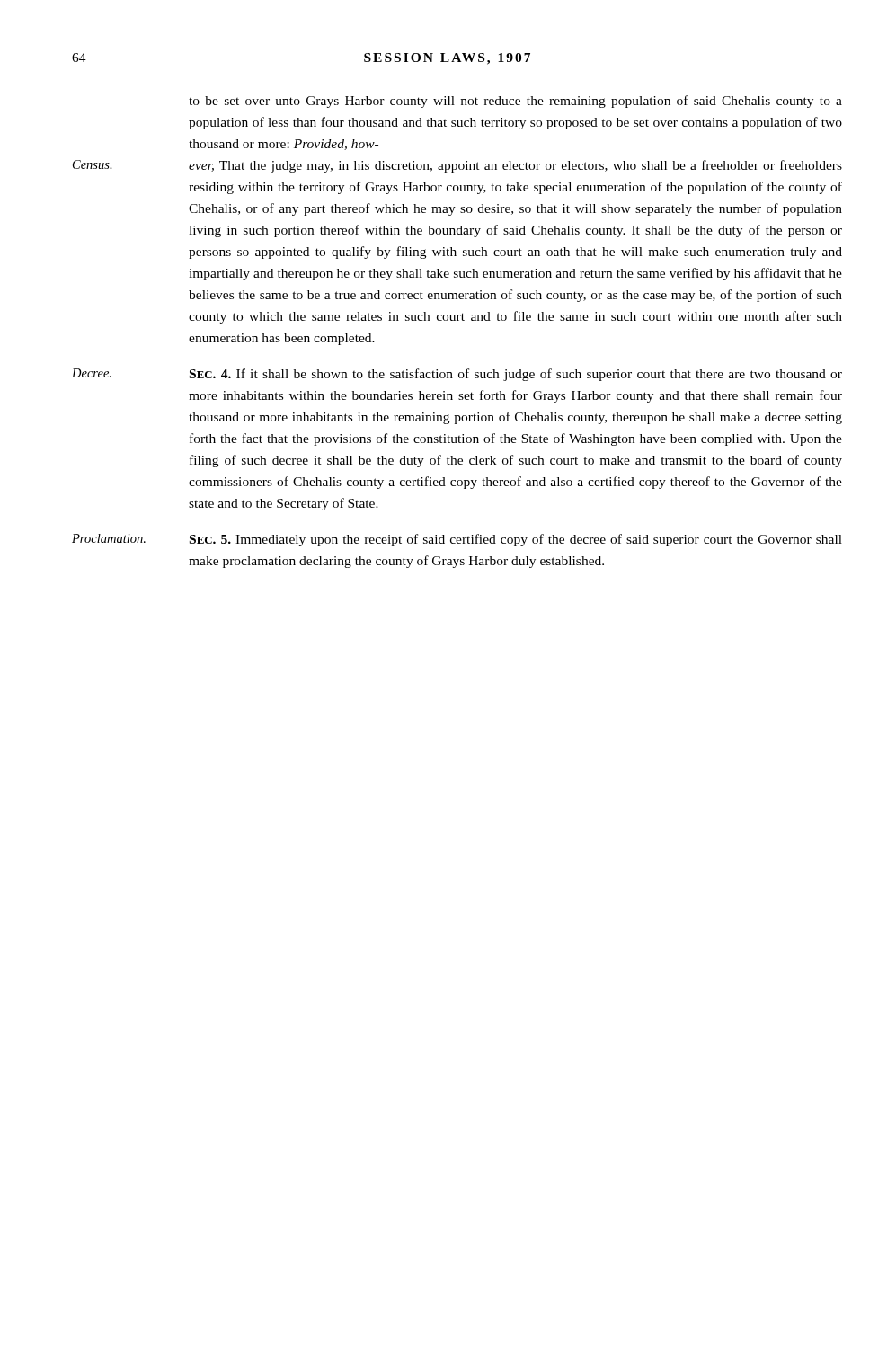Select the passage starting "Proclama­tion. SEC. 5."
This screenshot has width=896, height=1348.
515,550
